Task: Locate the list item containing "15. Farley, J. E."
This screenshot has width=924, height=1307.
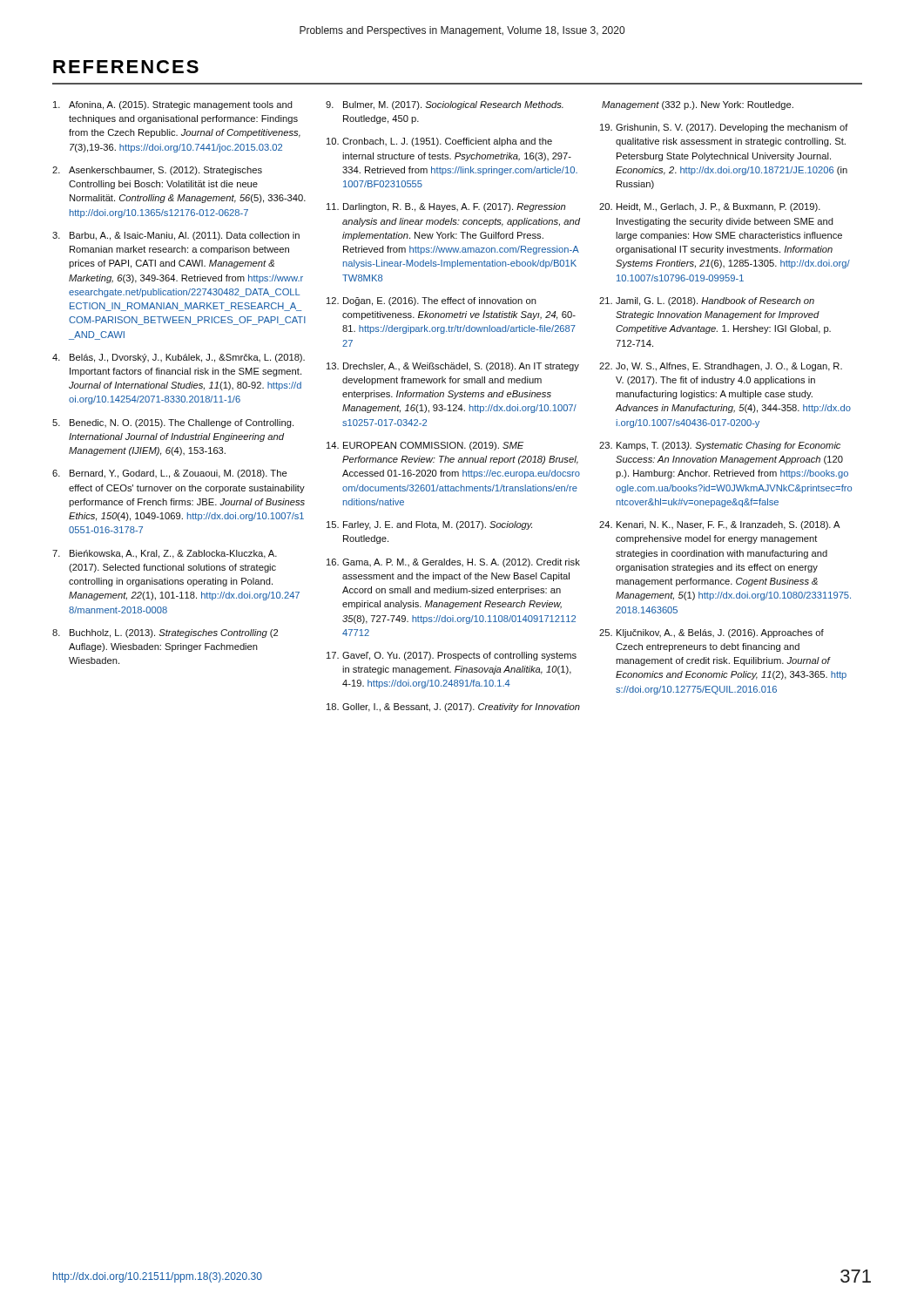Action: [453, 532]
